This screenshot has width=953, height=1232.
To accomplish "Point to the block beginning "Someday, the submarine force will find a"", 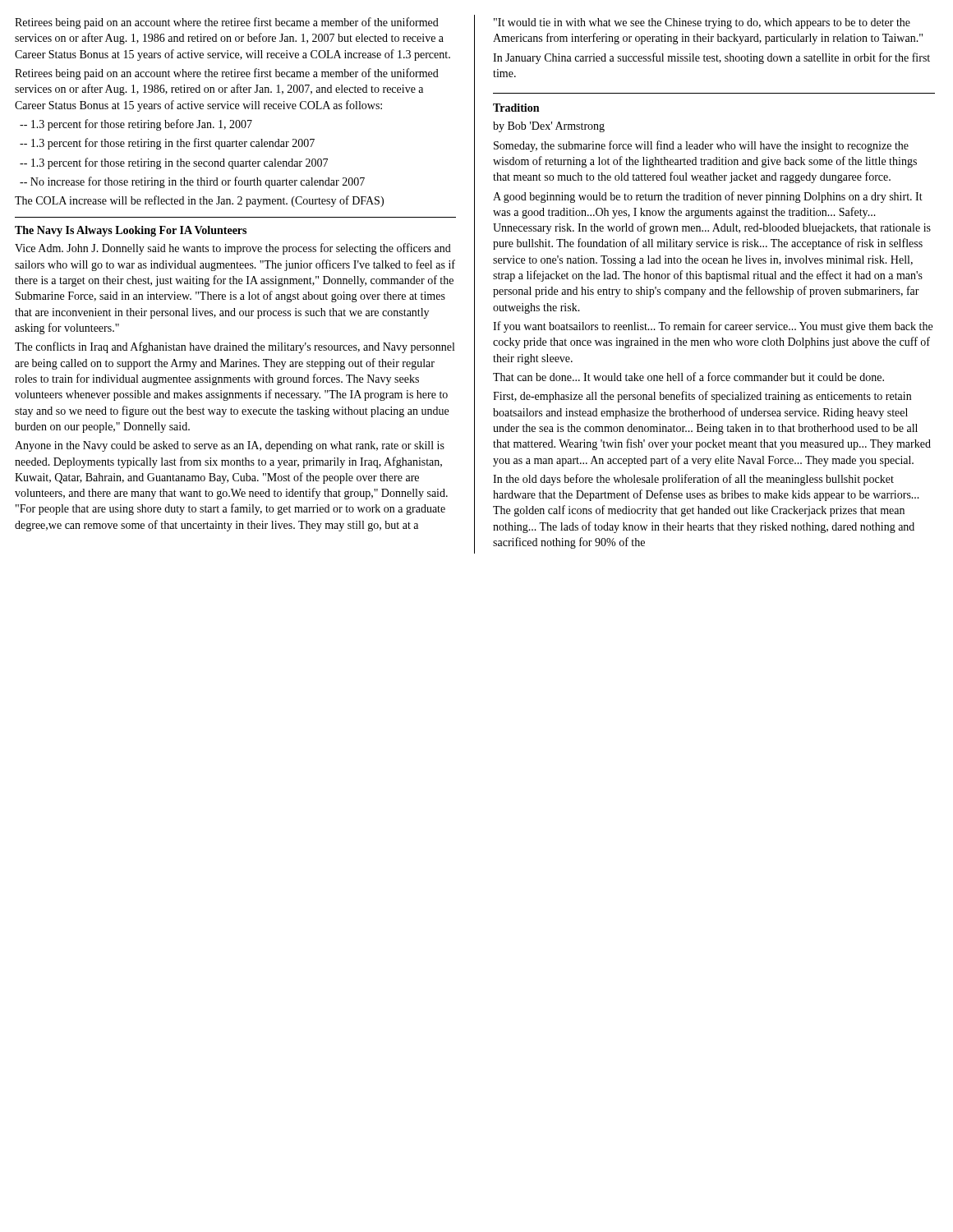I will coord(705,161).
